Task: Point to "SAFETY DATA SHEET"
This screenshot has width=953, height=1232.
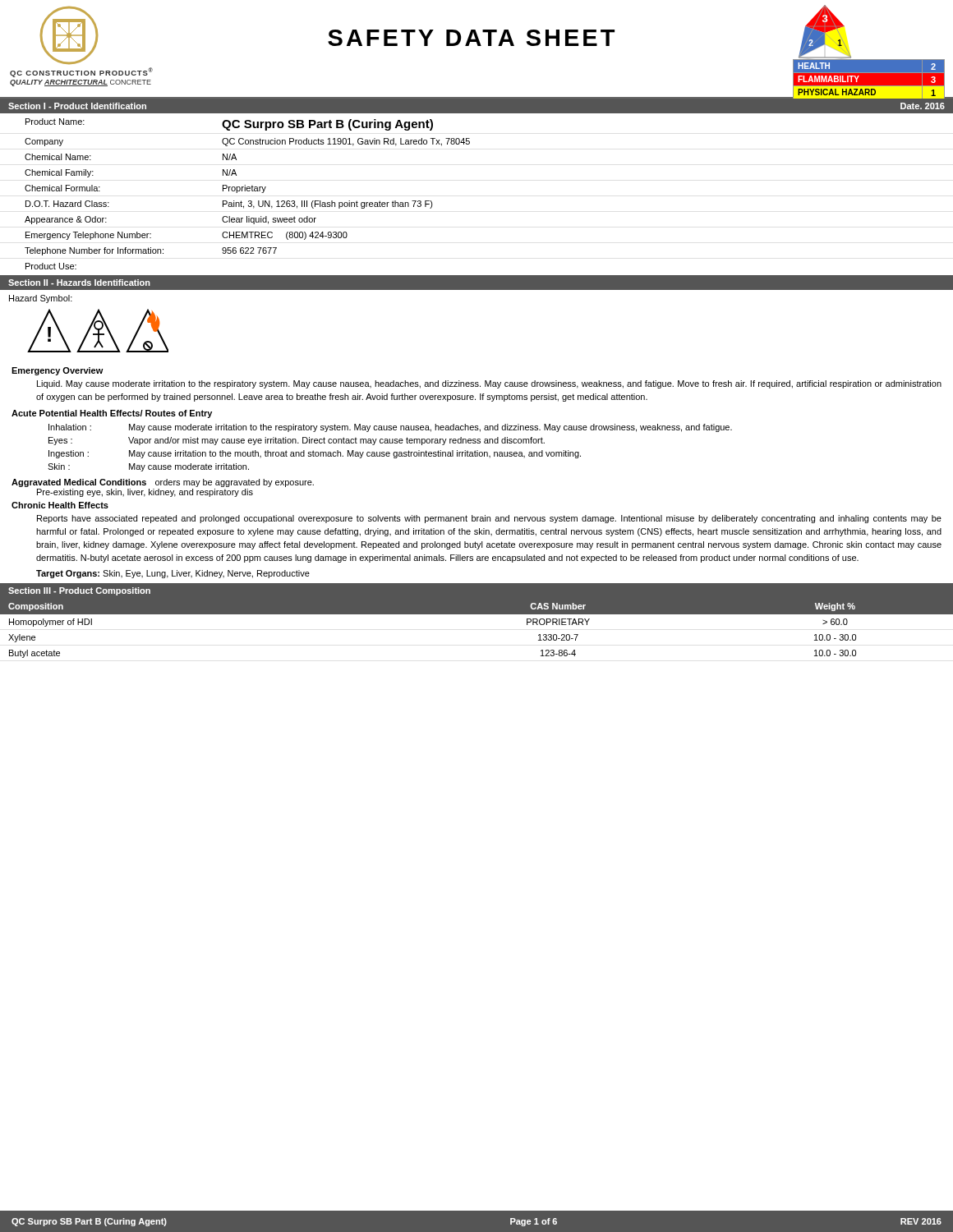Action: pyautogui.click(x=472, y=38)
